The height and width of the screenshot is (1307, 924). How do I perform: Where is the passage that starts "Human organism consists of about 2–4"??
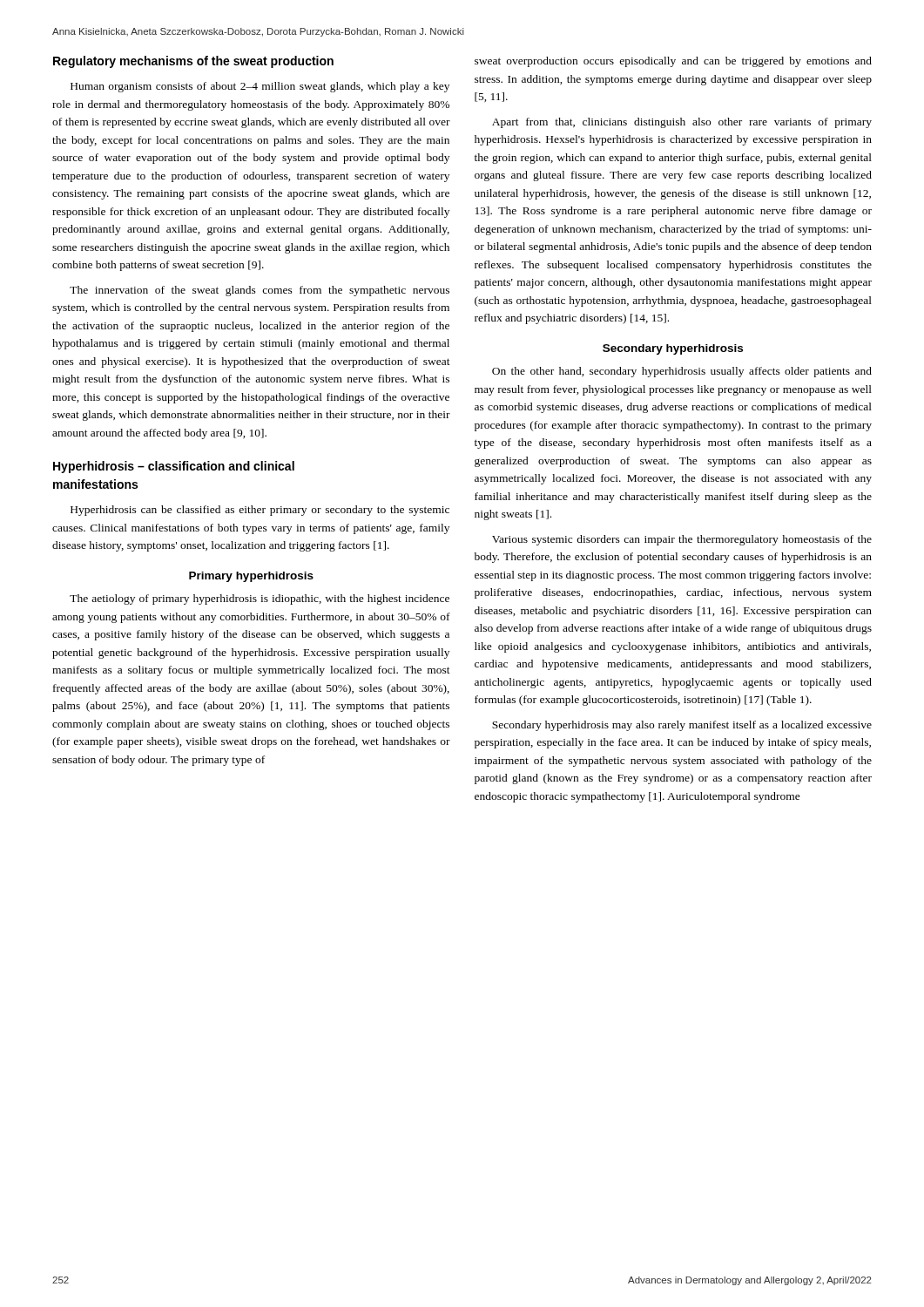251,176
